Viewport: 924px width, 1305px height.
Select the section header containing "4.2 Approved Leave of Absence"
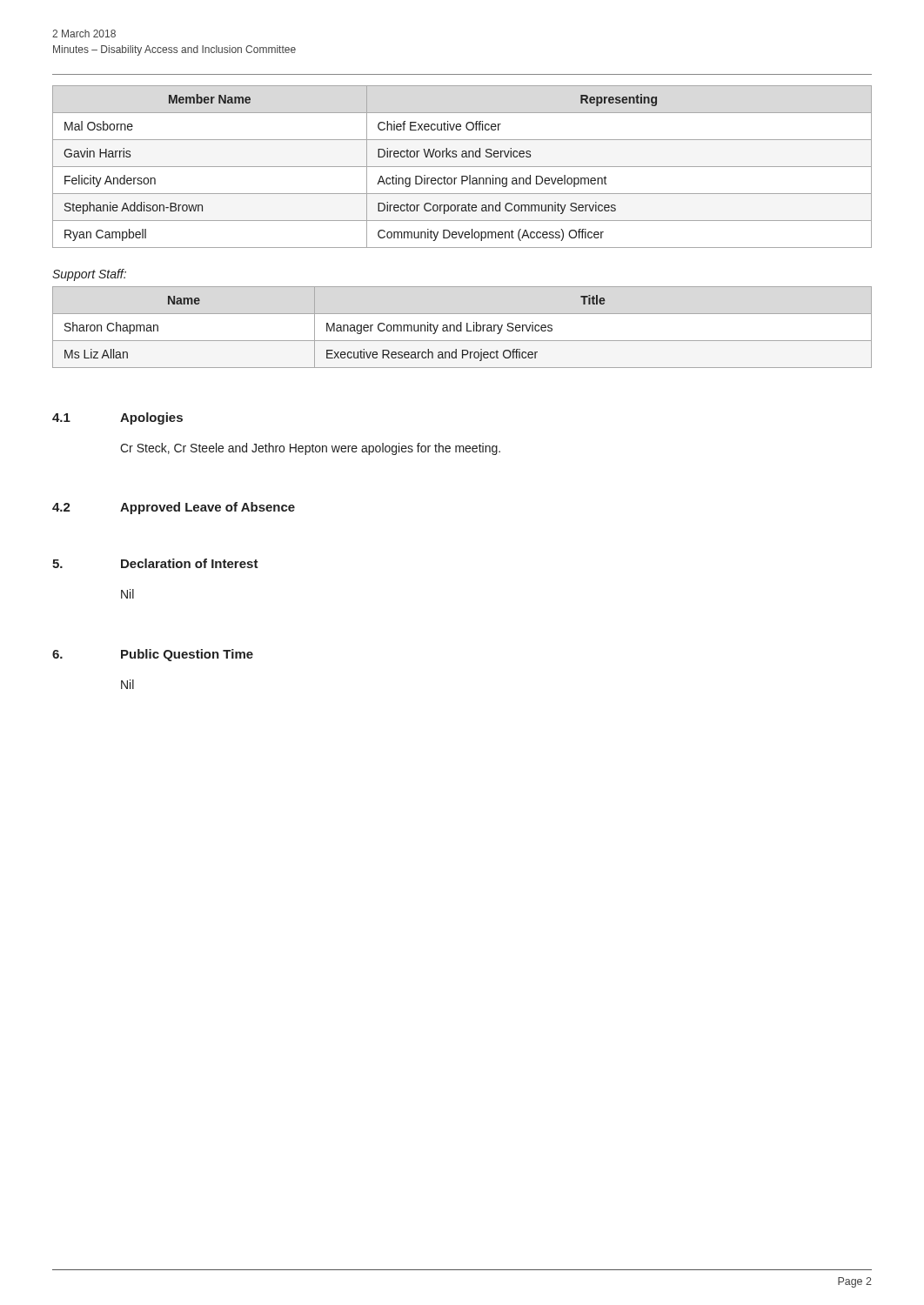[174, 507]
